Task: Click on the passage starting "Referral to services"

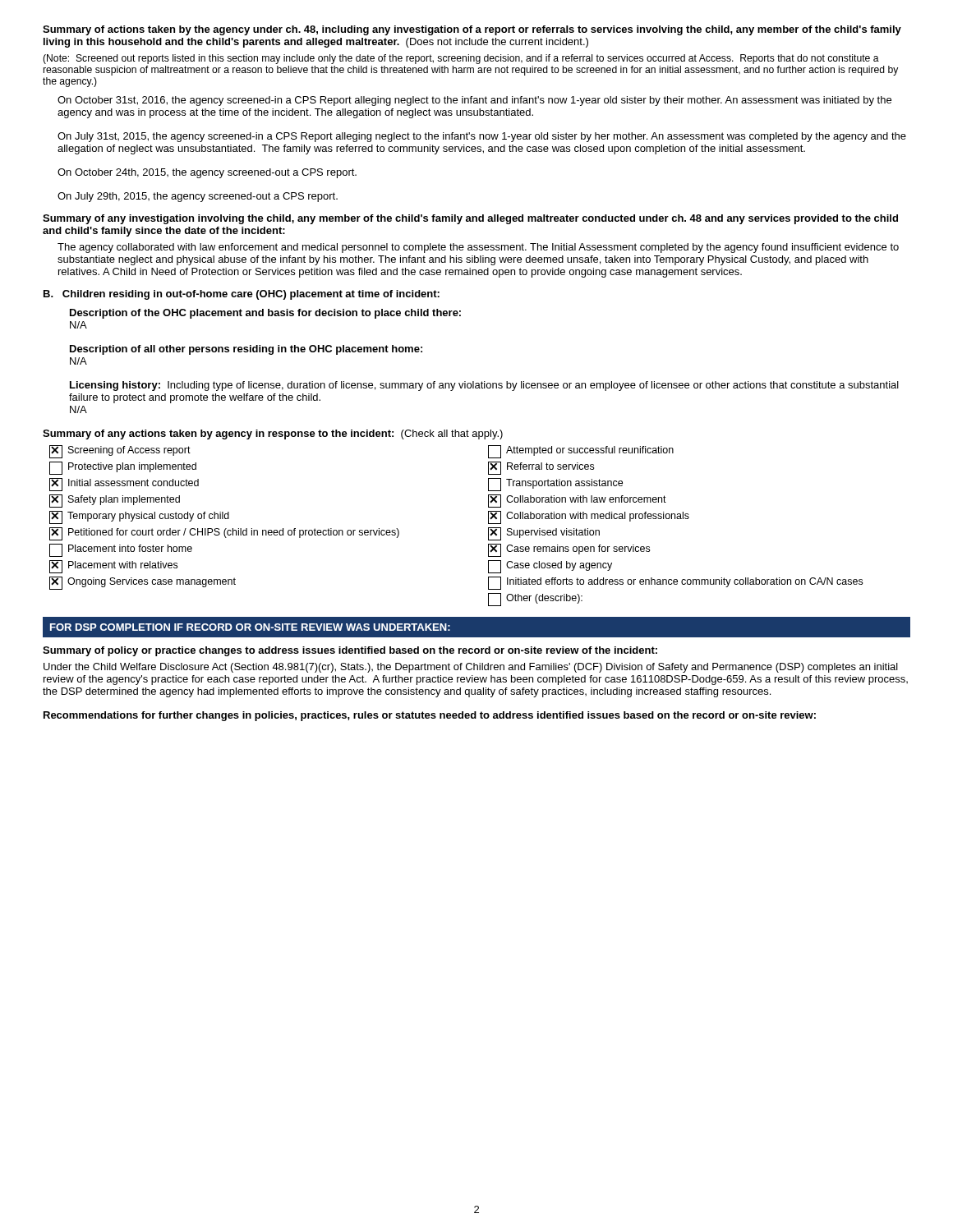Action: click(x=541, y=468)
